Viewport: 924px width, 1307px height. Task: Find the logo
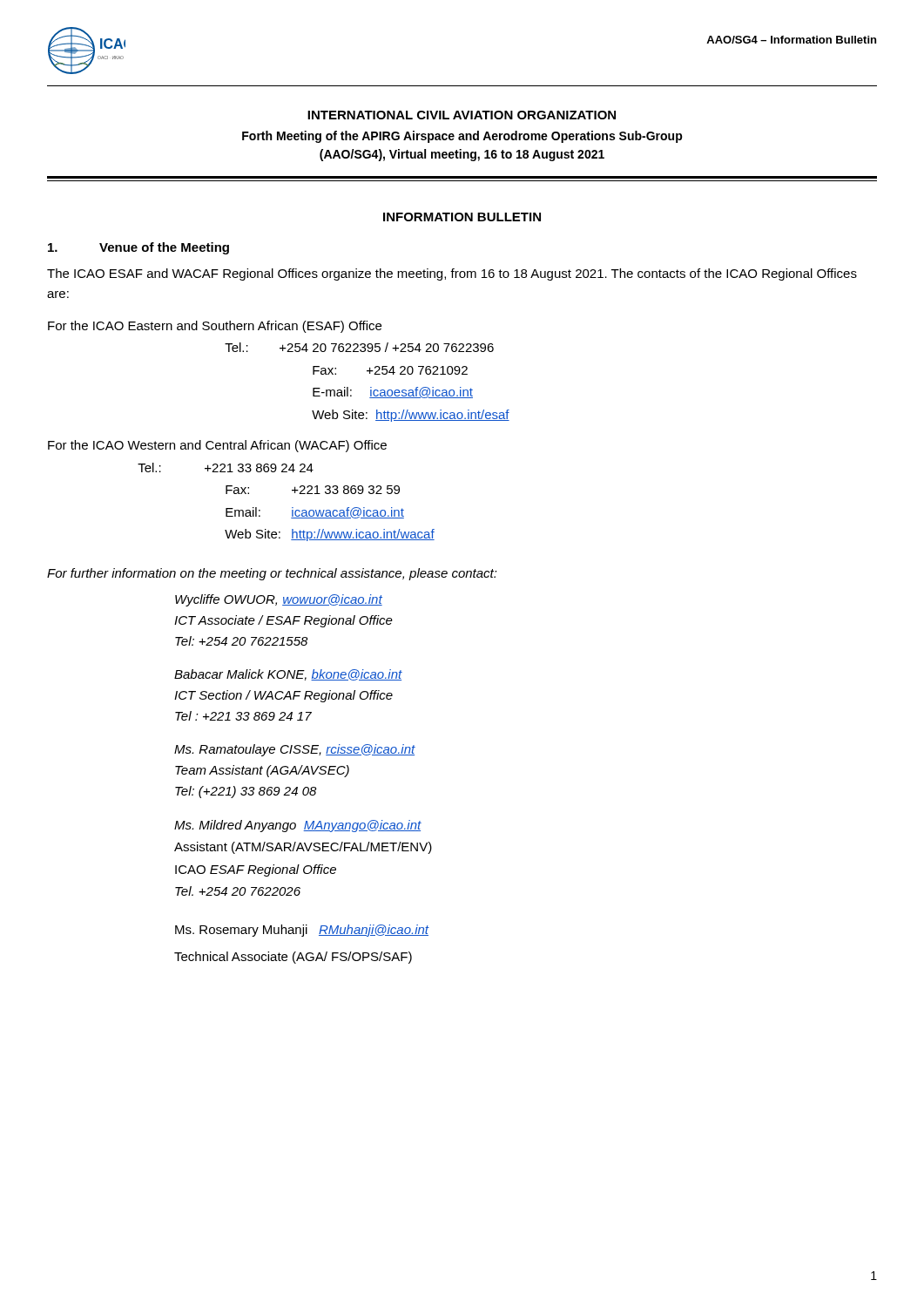pyautogui.click(x=86, y=51)
